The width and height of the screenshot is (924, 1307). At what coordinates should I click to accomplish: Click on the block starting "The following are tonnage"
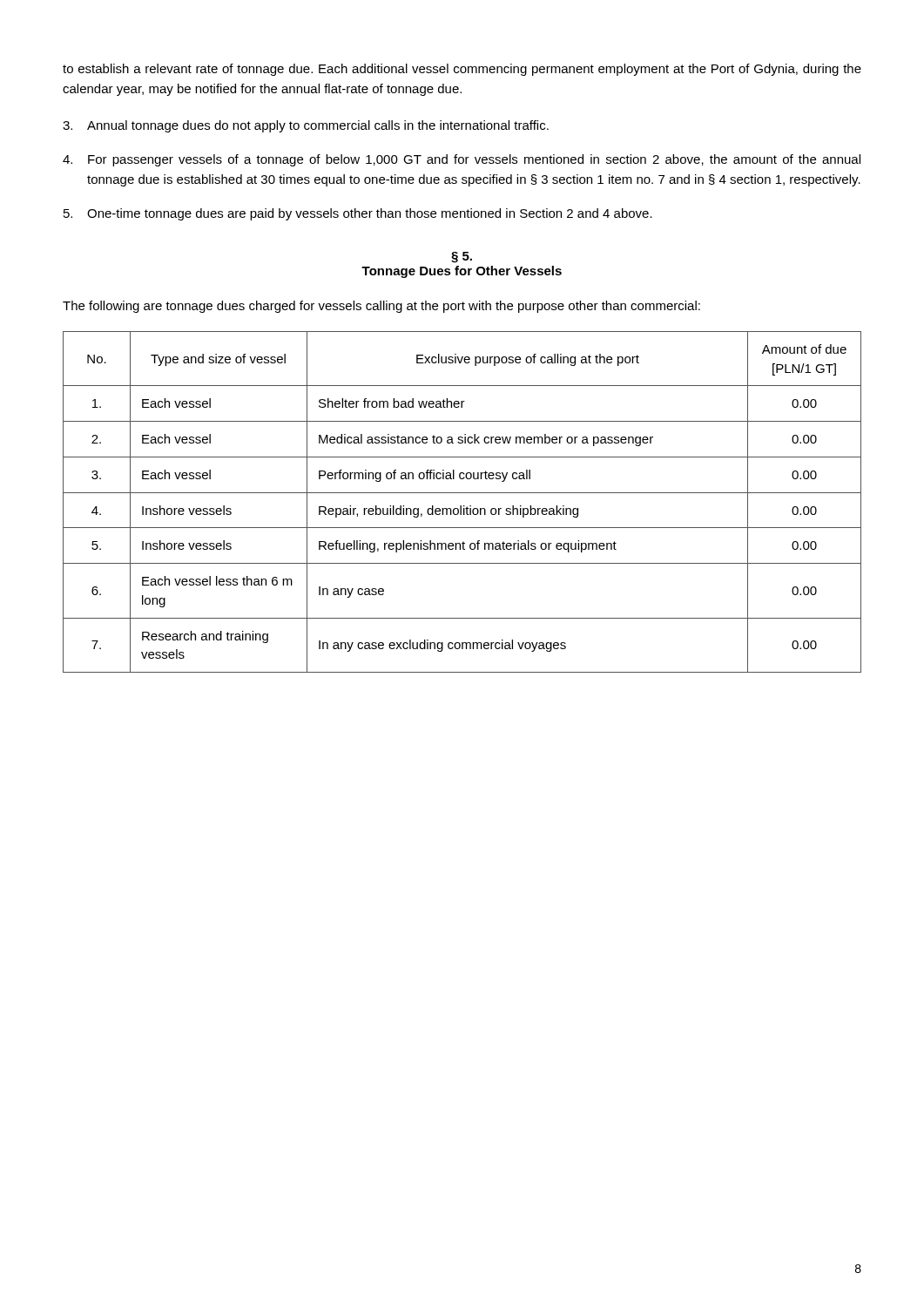click(x=462, y=305)
